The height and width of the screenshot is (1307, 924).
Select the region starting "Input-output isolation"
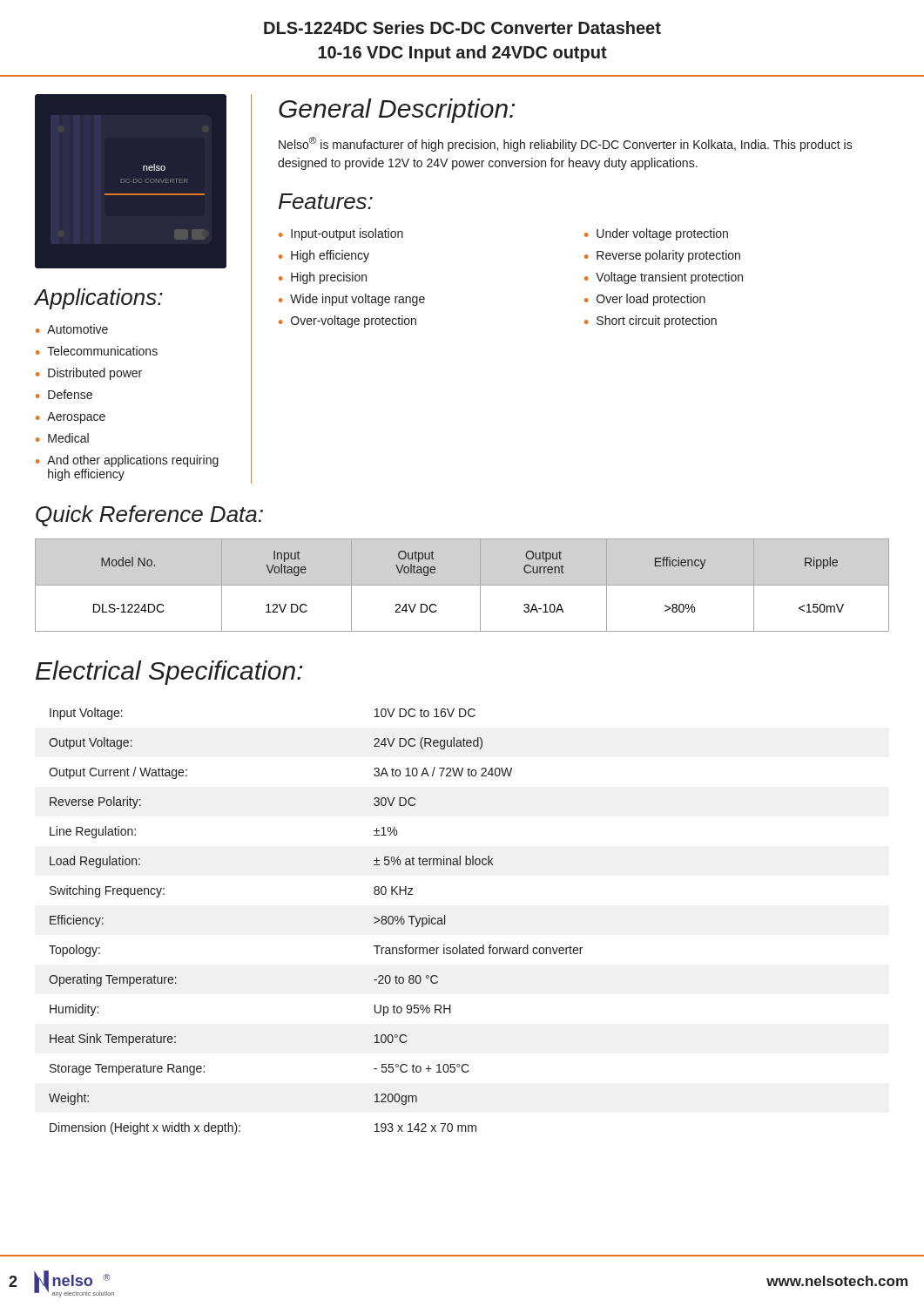[x=347, y=233]
